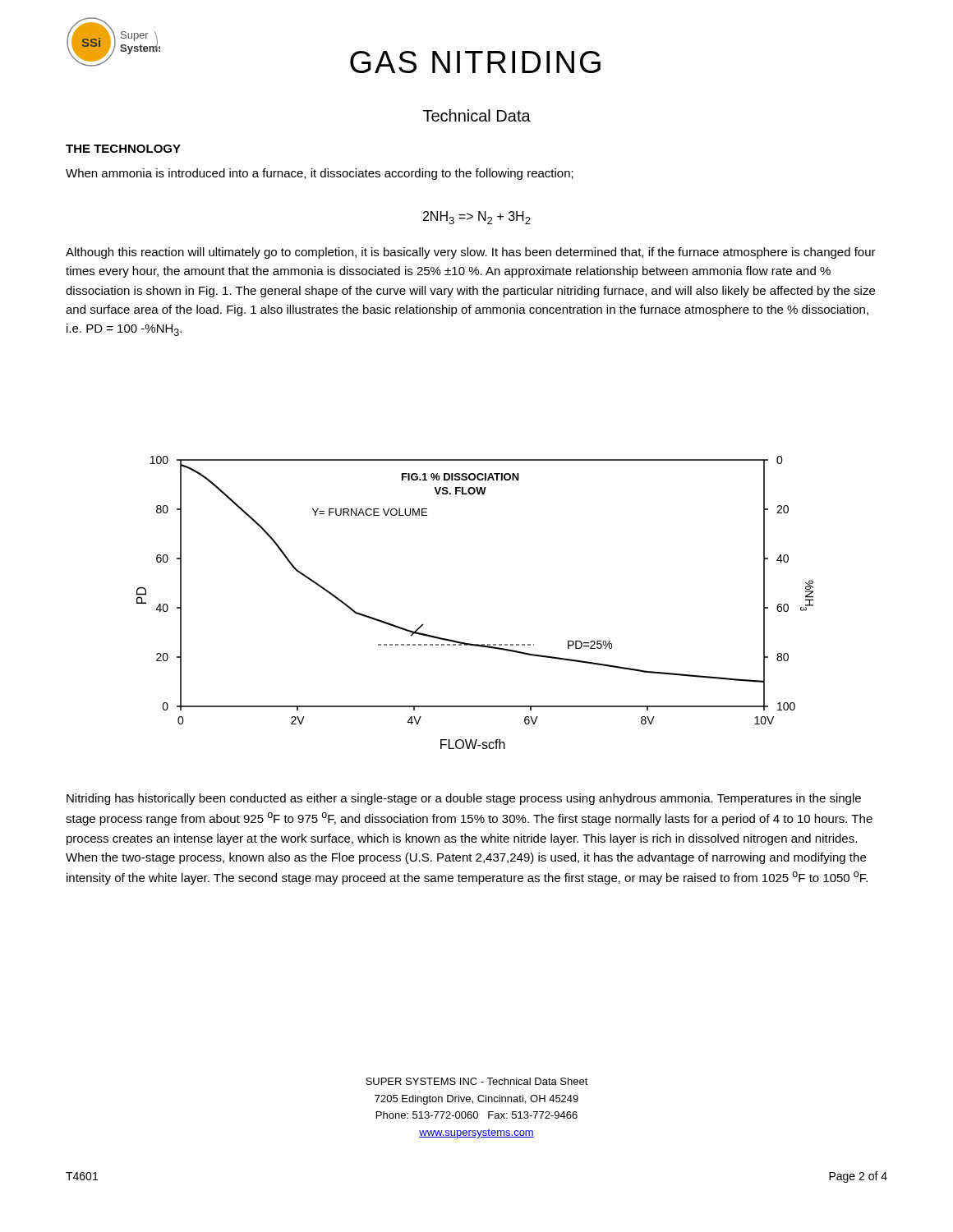953x1232 pixels.
Task: Locate the passage starting "2NH3 => N2 + 3H2"
Action: pyautogui.click(x=476, y=218)
